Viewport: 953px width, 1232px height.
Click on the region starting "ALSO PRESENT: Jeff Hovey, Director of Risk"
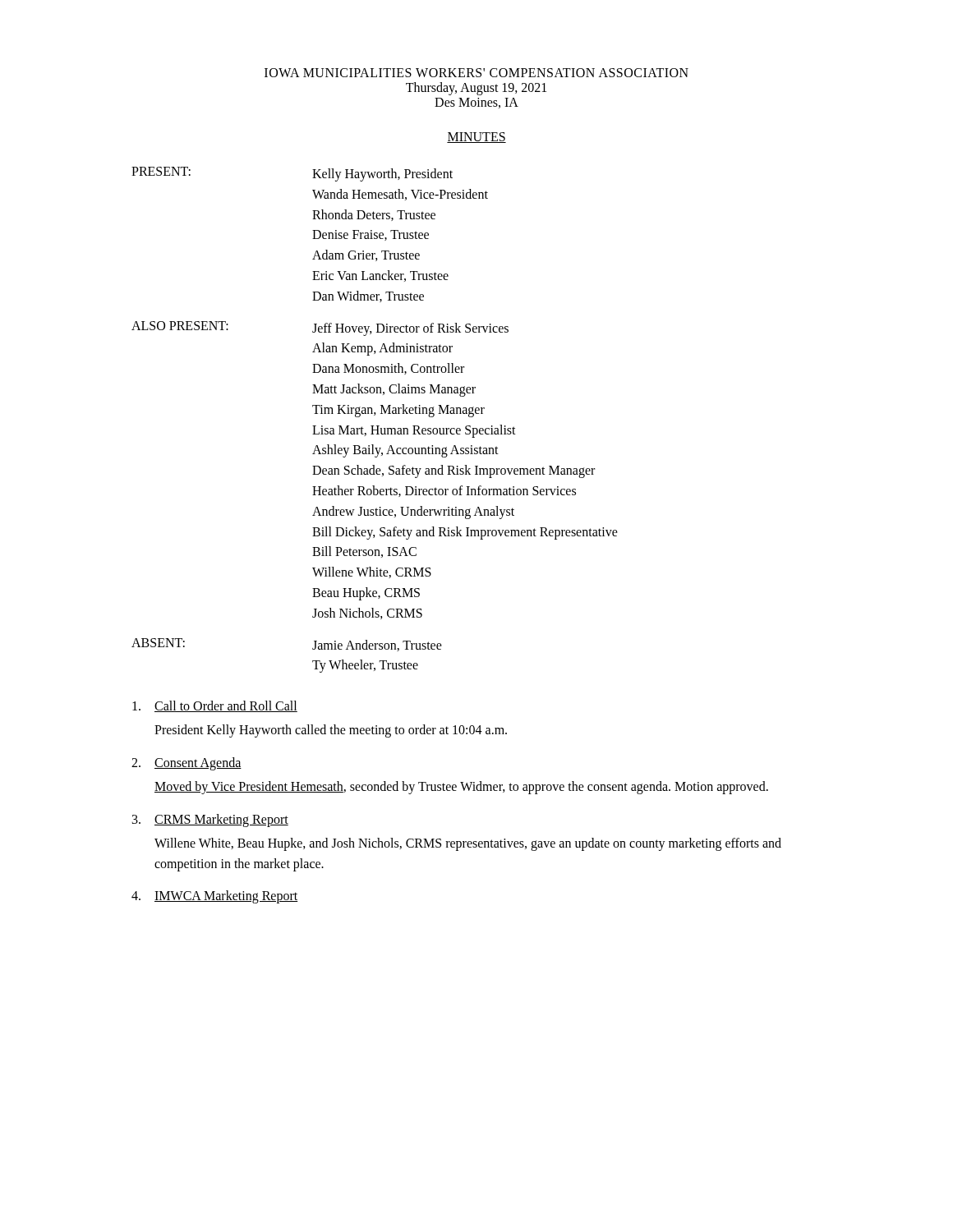tap(375, 471)
